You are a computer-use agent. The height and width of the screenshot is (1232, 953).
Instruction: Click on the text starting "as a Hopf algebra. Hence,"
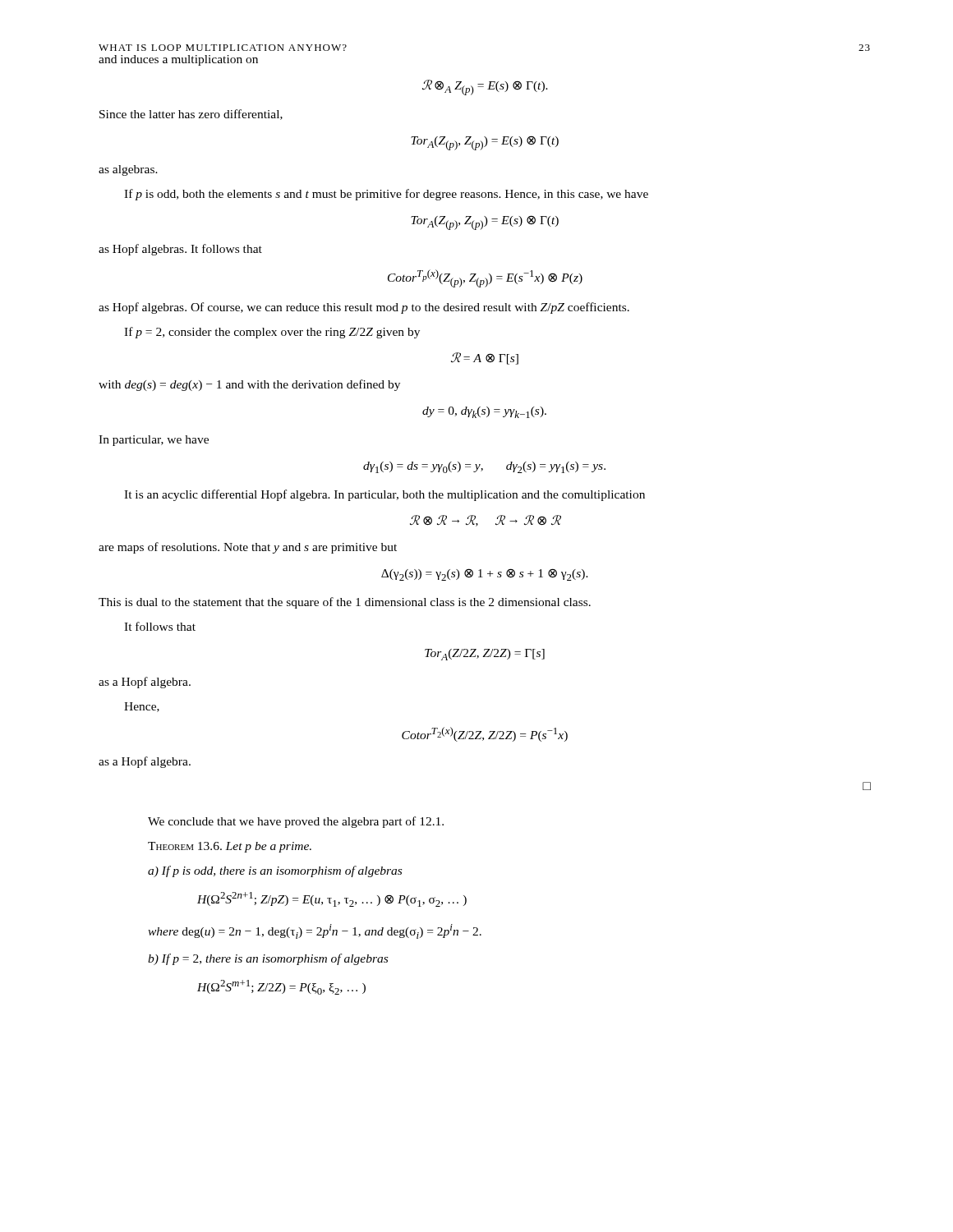[x=145, y=683]
